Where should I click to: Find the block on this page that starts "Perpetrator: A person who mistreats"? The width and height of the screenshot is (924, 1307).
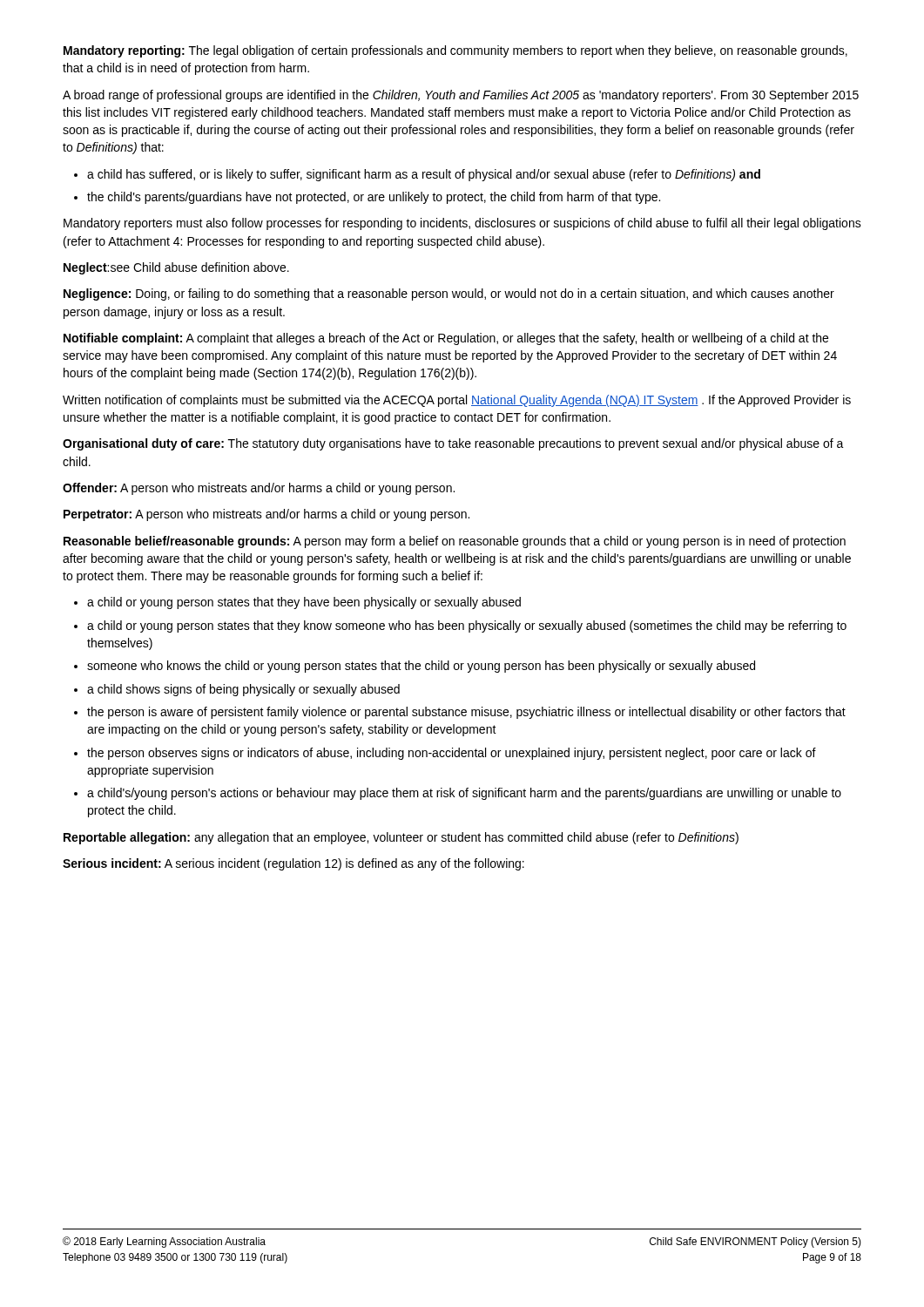(x=267, y=514)
